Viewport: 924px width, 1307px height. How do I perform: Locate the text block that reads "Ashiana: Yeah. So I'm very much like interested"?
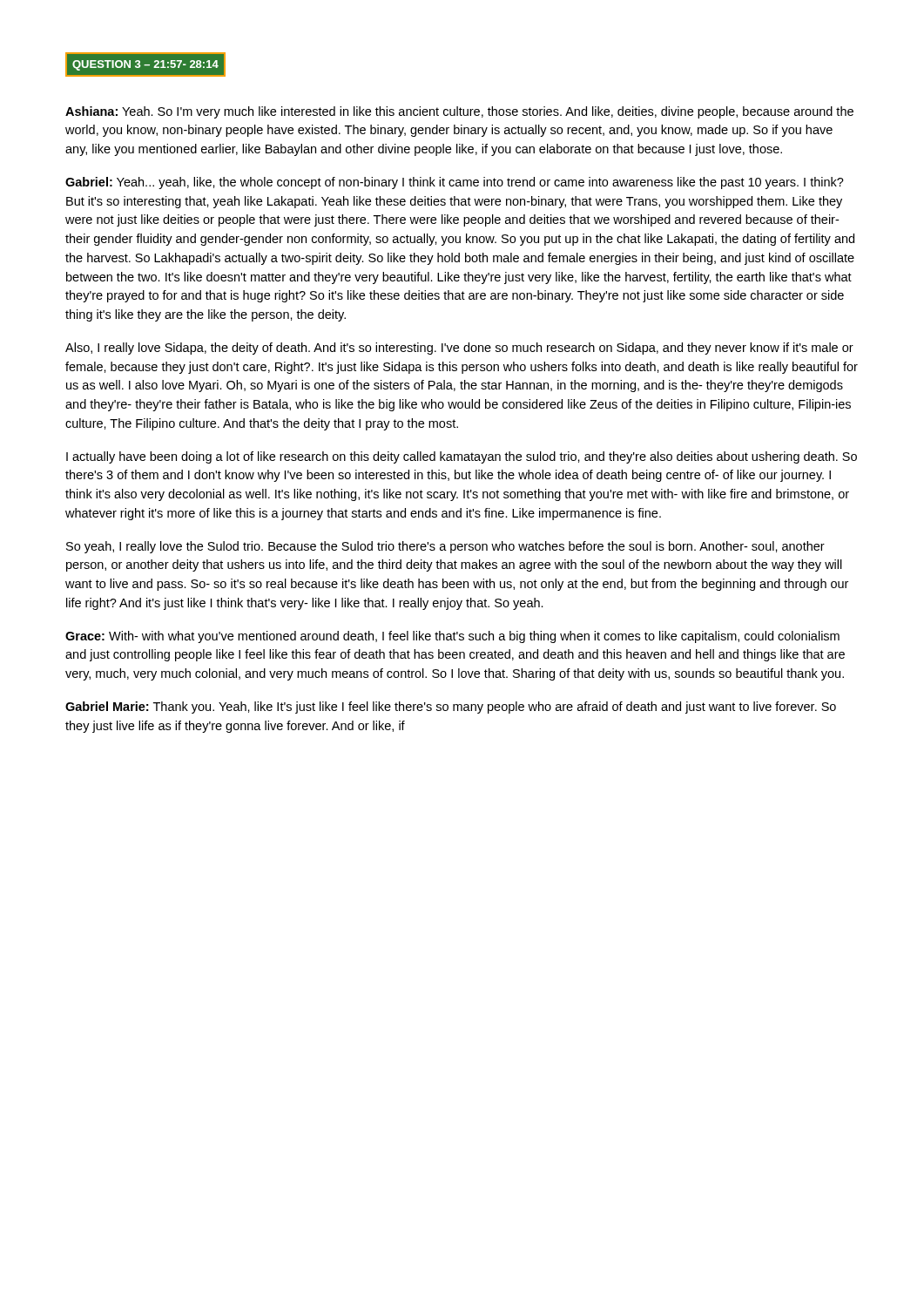tap(460, 130)
